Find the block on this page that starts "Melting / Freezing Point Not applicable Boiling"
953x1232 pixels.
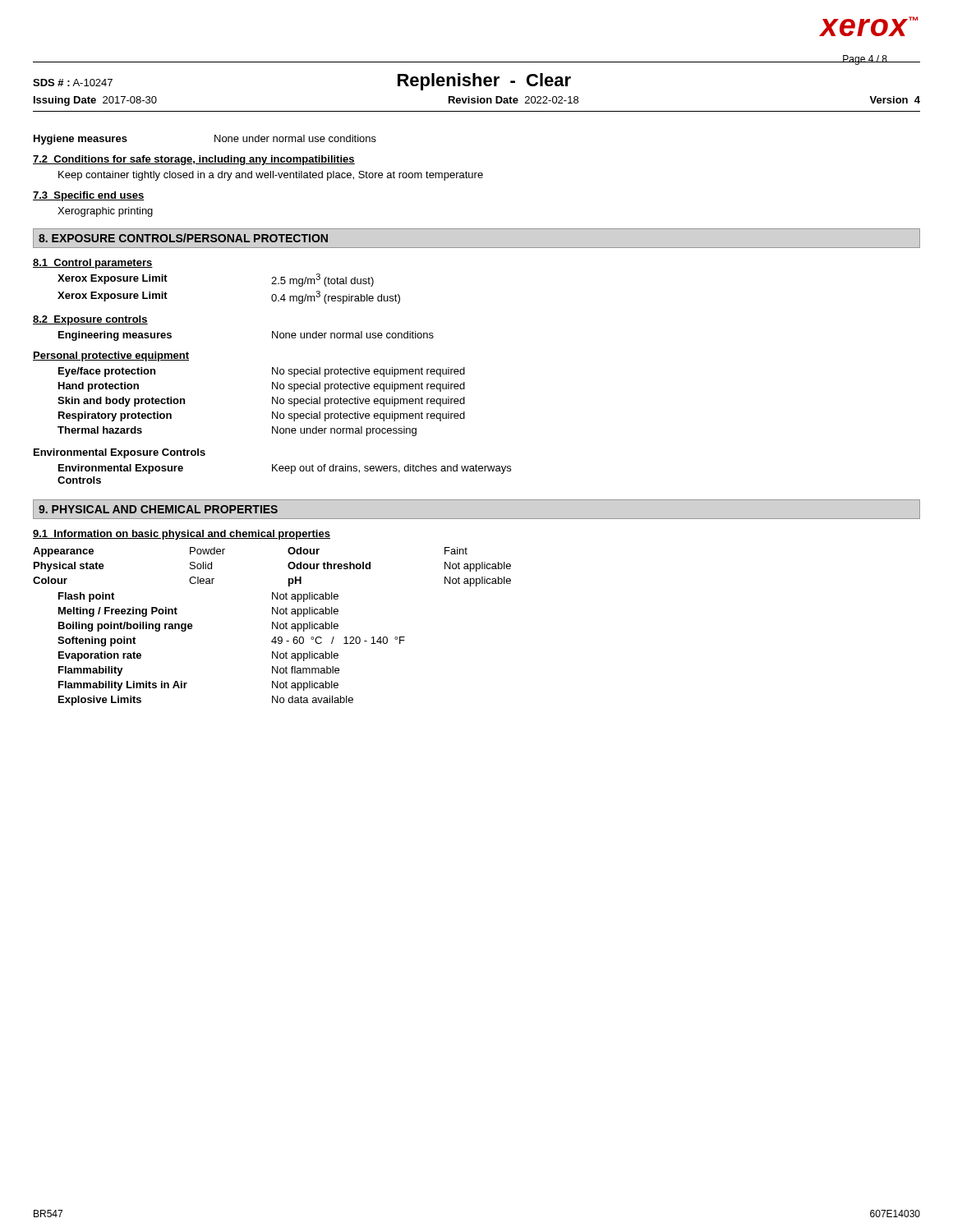[x=115, y=611]
